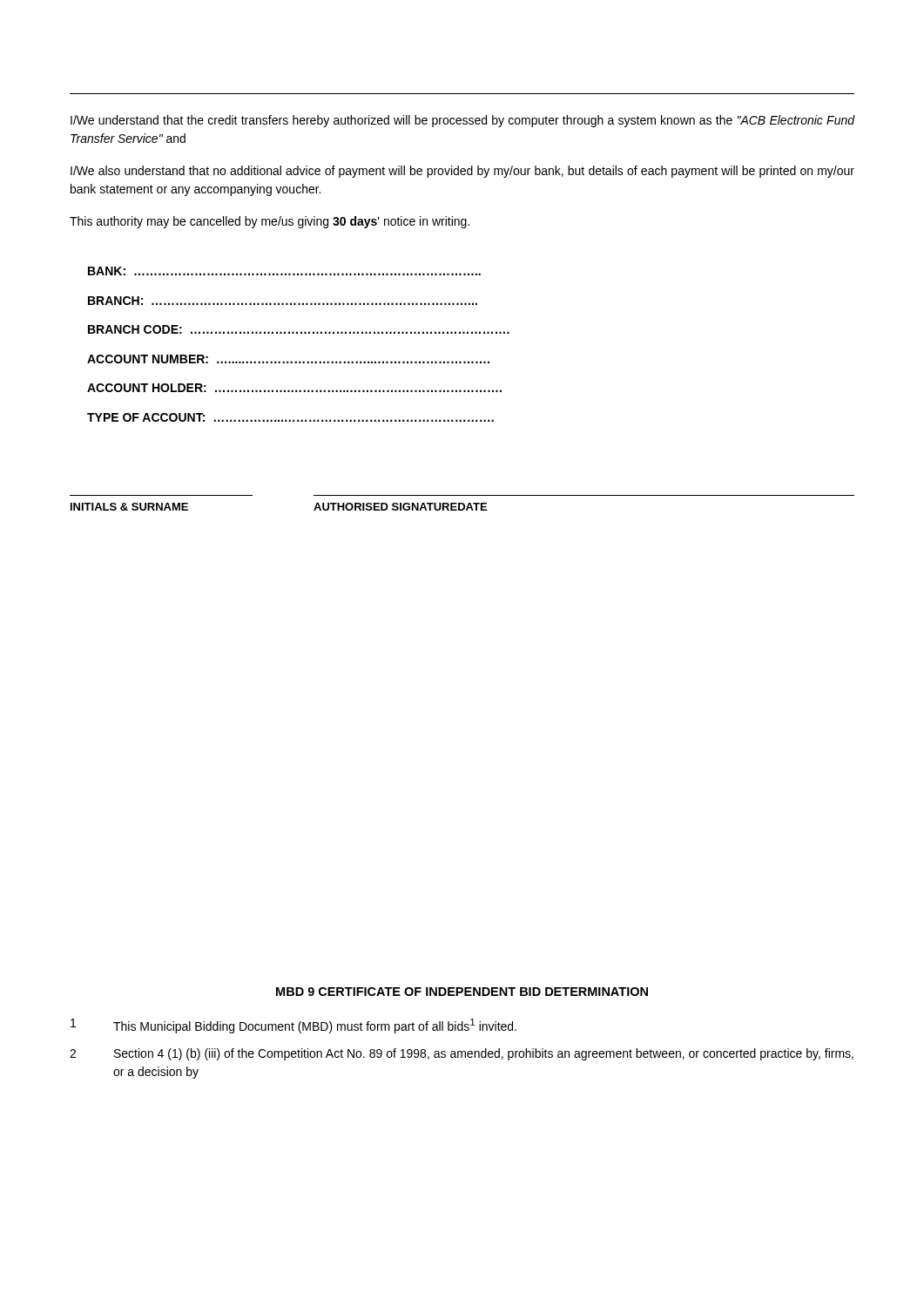This screenshot has width=924, height=1307.
Task: Click the section header that begins "MBD 9 CERTIFICATE OF INDEPENDENT BID"
Action: 462,992
